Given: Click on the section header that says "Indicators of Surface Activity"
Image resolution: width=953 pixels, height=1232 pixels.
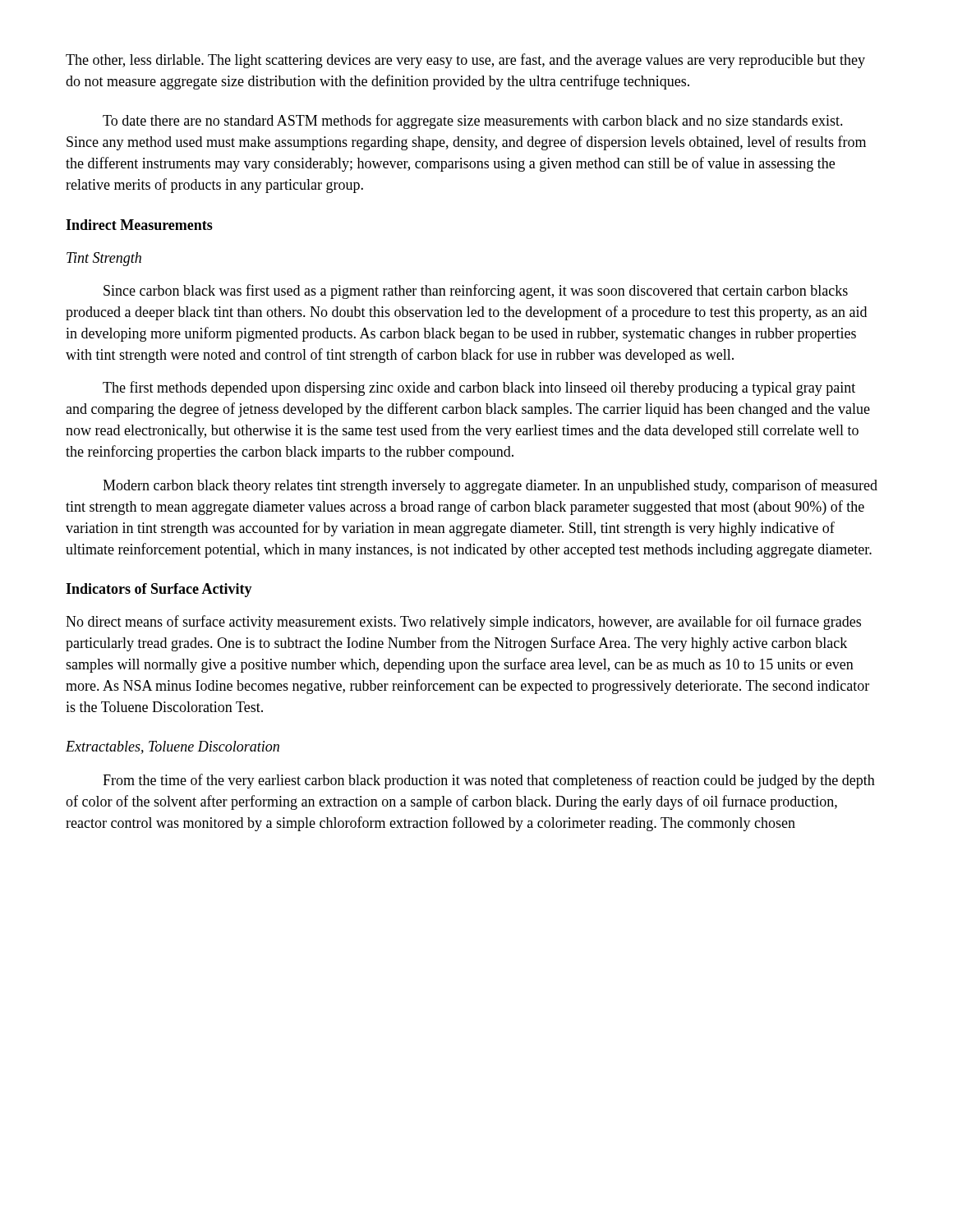Looking at the screenshot, I should point(159,590).
